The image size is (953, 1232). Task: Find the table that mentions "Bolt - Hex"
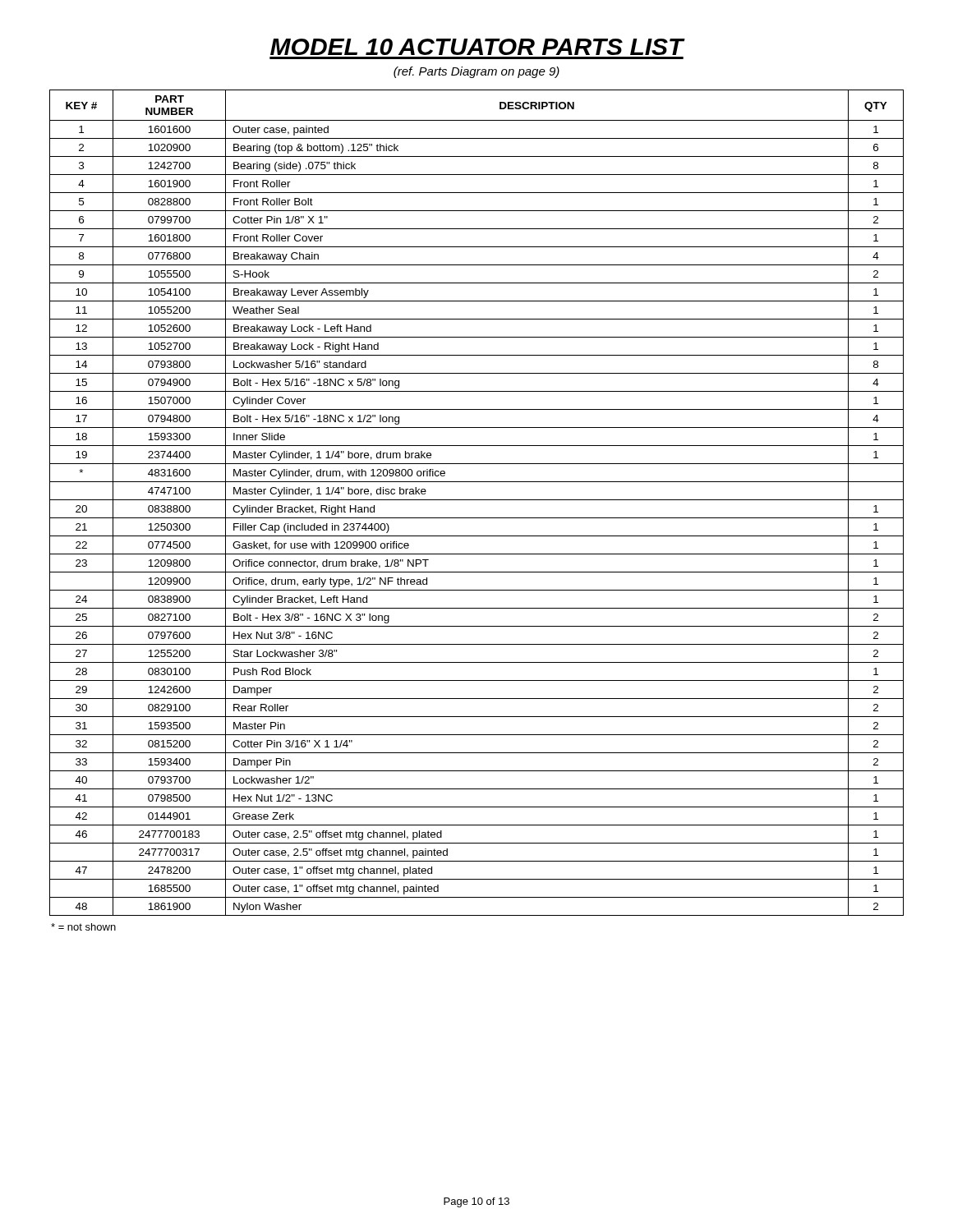476,503
